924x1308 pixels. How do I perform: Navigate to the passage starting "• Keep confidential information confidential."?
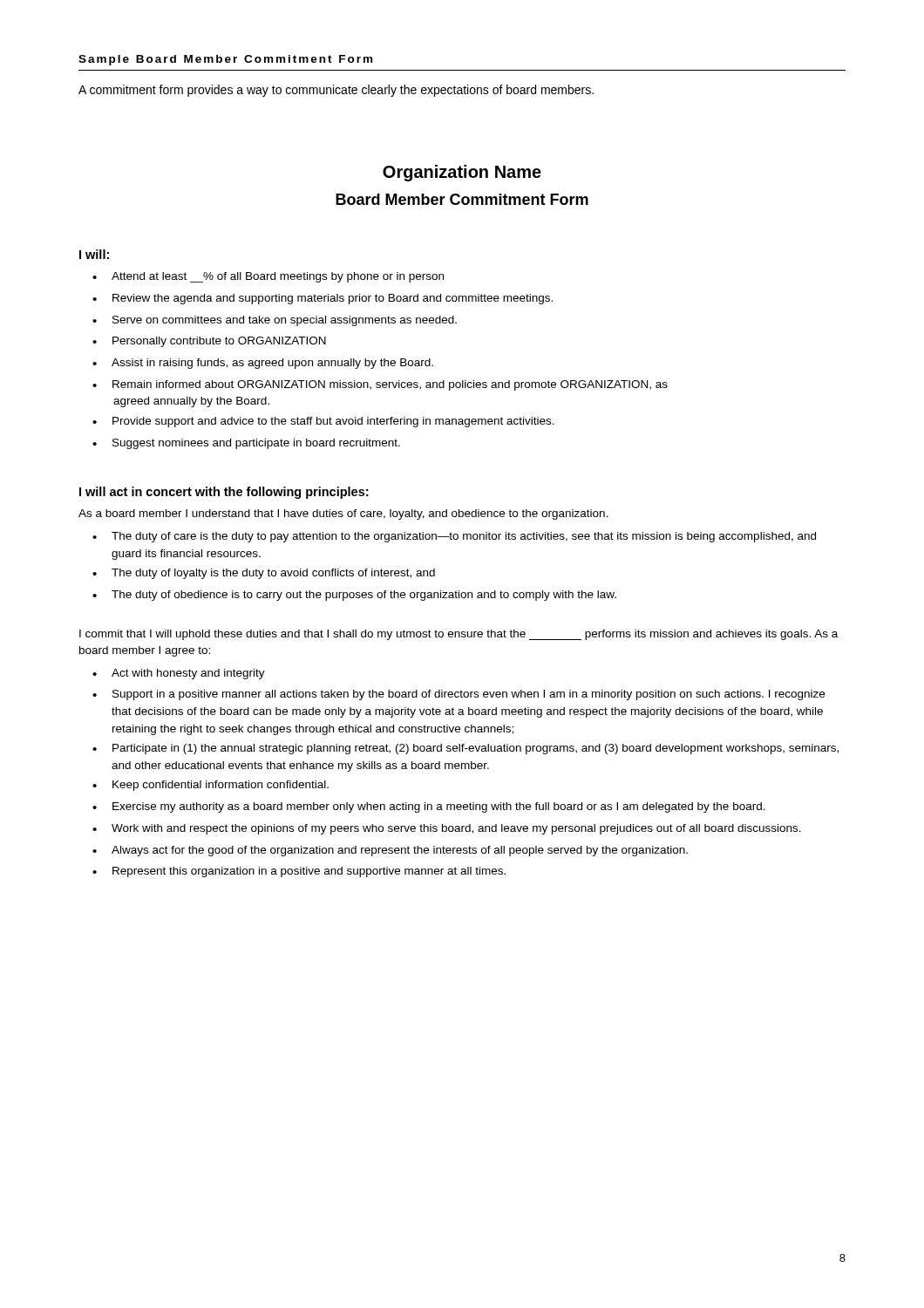click(x=211, y=786)
